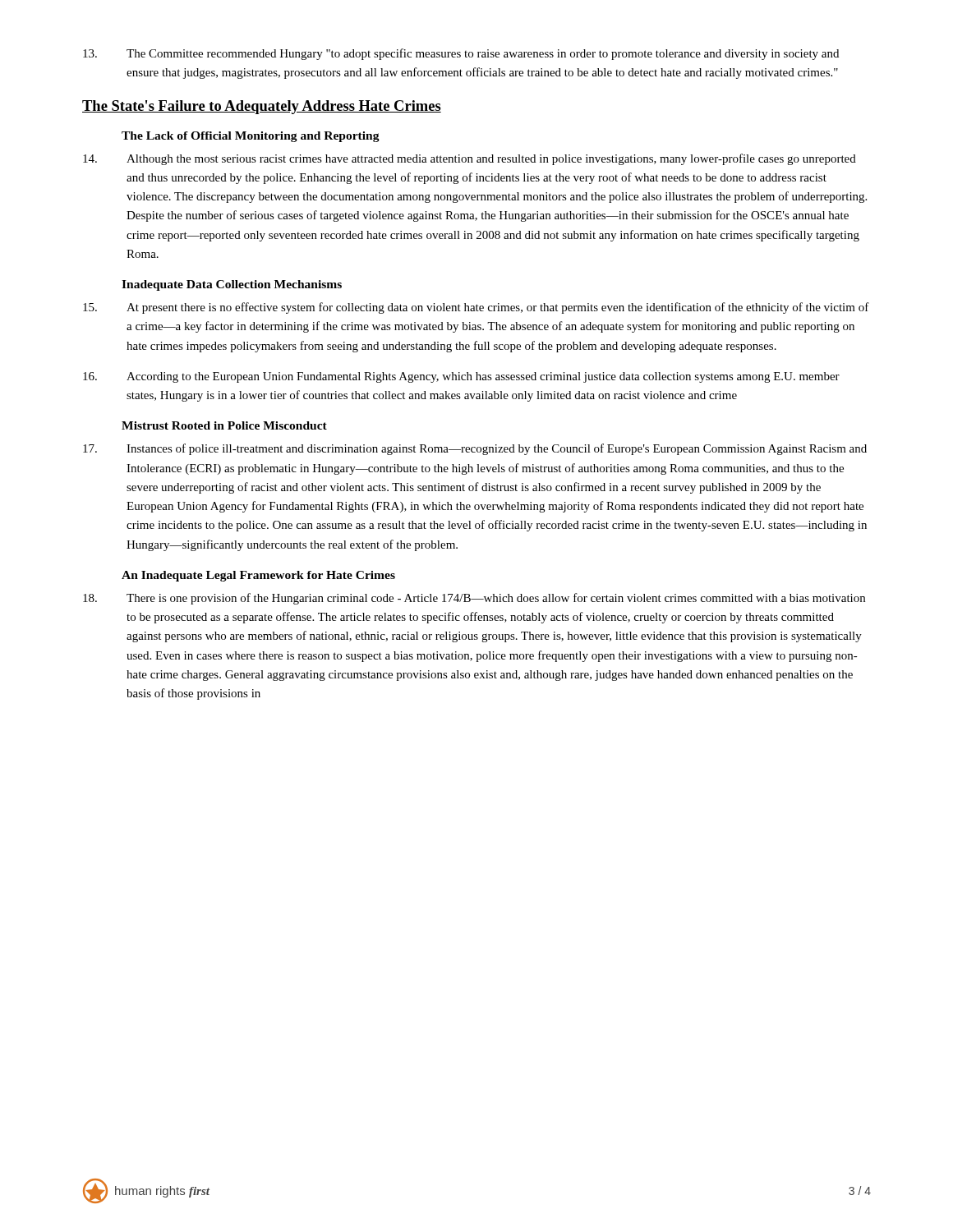Locate the list item with the text "18. There is one provision of the Hungarian"

click(476, 646)
